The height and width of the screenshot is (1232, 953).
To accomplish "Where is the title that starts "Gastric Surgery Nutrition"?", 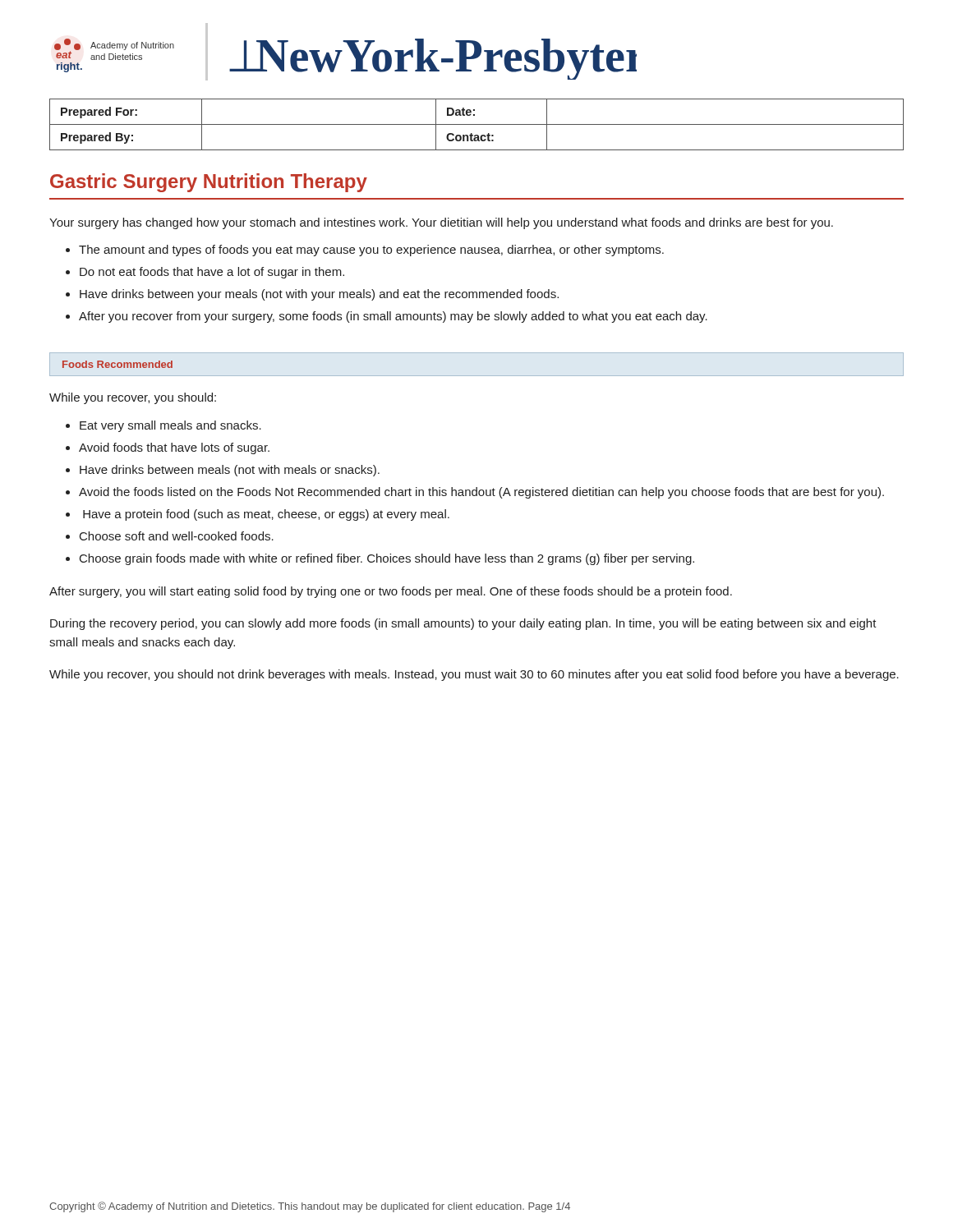I will pyautogui.click(x=209, y=183).
